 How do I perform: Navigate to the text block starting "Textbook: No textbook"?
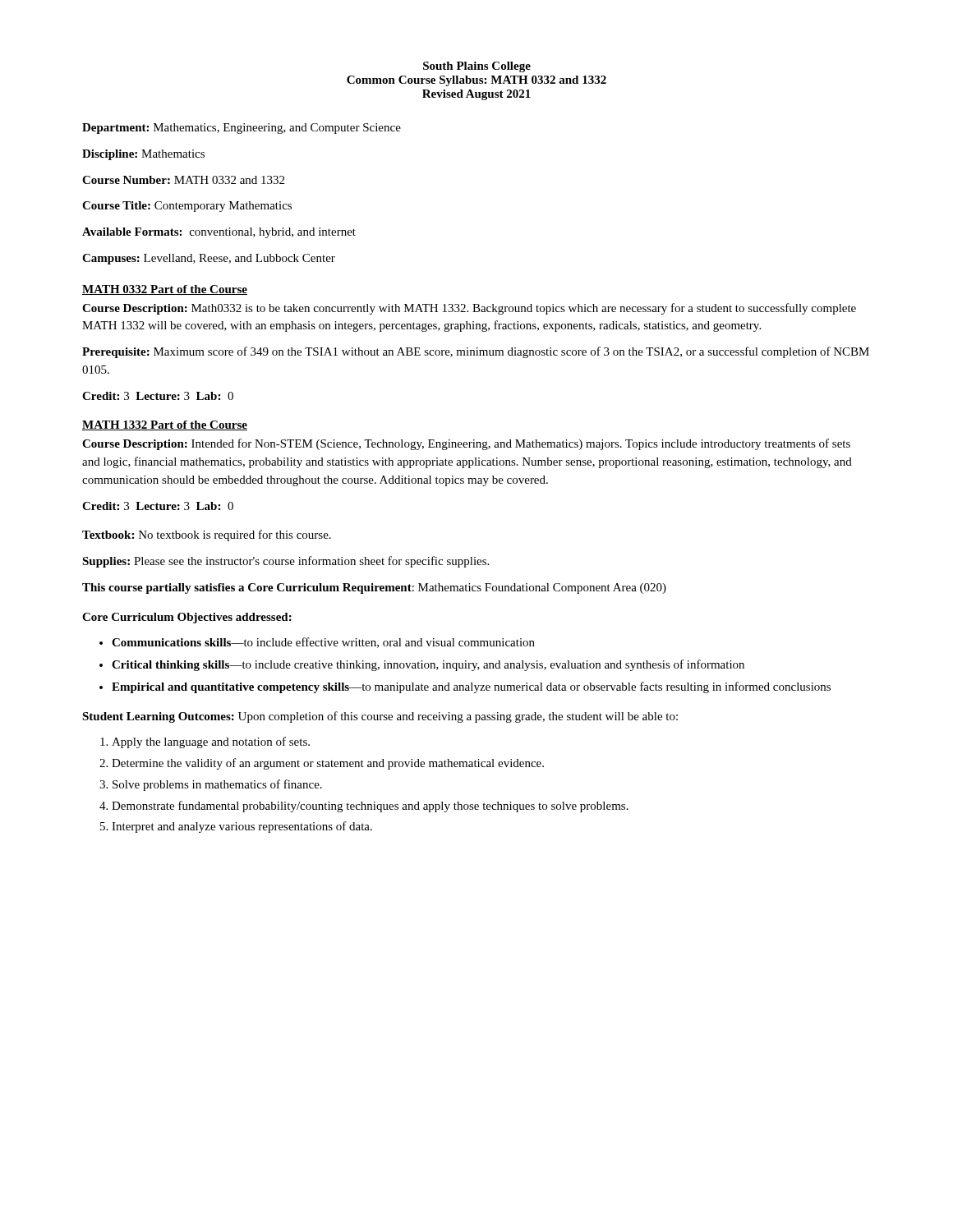(x=207, y=536)
